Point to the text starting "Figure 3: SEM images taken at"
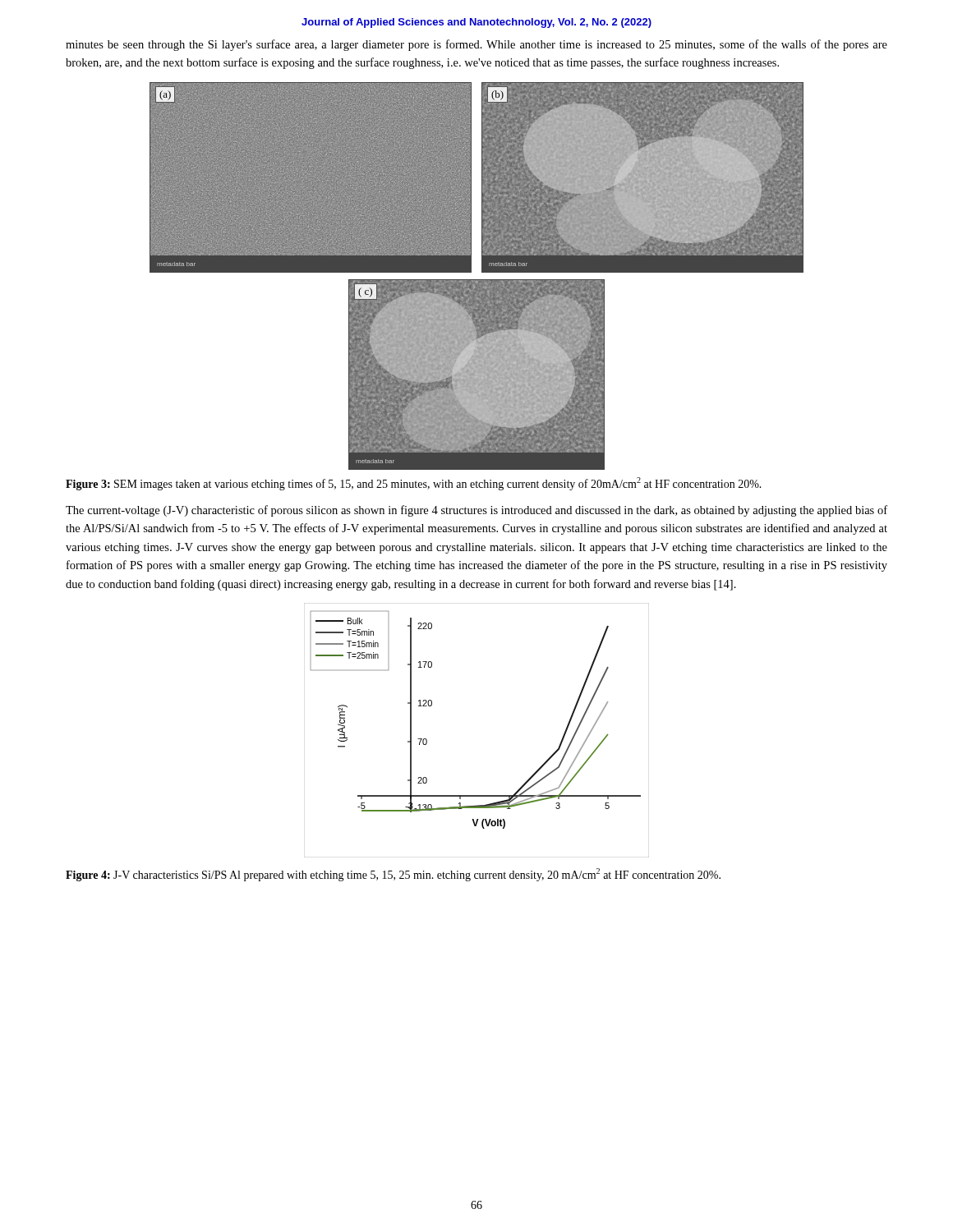This screenshot has height=1232, width=953. tap(414, 483)
